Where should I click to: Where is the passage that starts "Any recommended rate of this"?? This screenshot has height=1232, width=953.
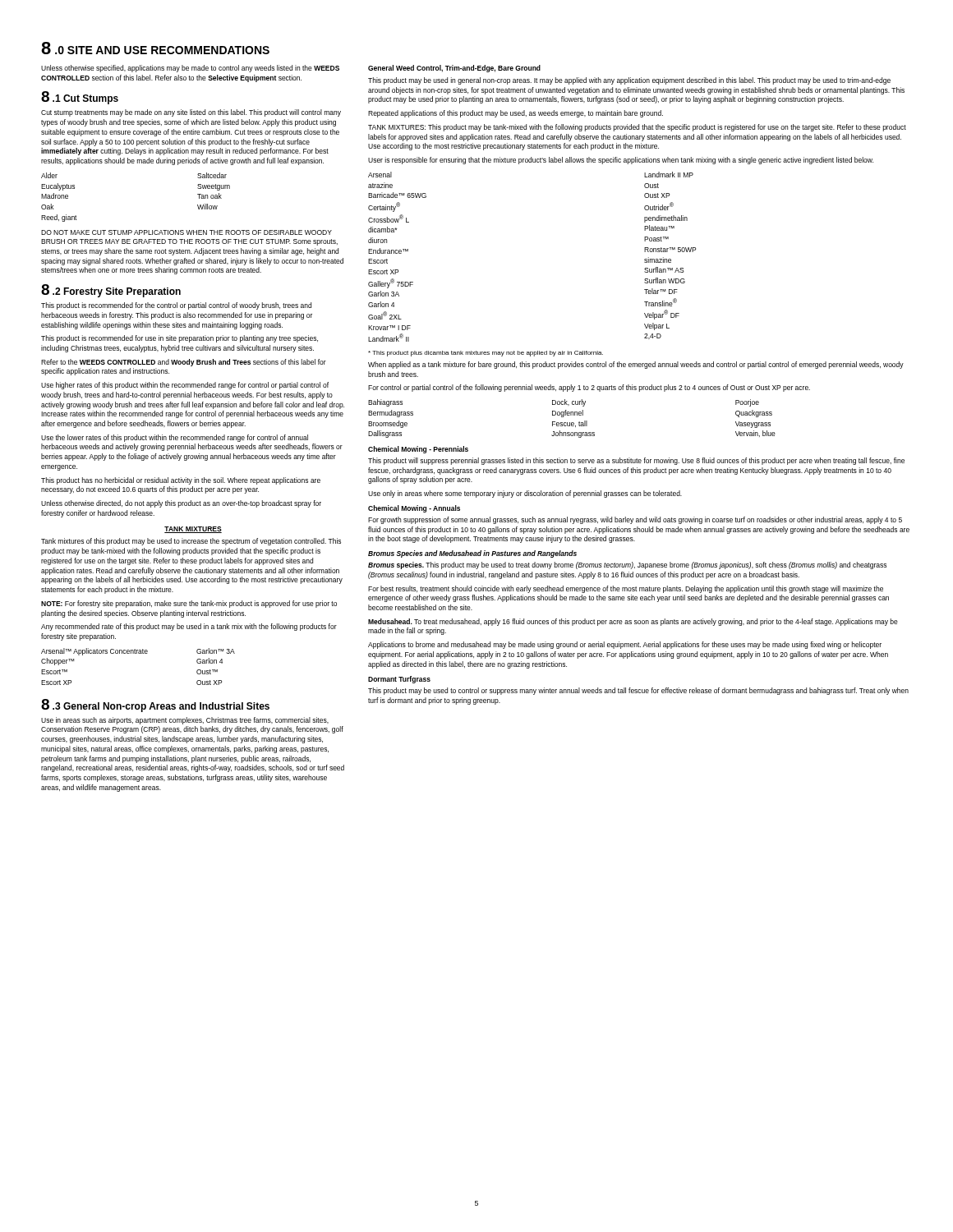pos(193,632)
